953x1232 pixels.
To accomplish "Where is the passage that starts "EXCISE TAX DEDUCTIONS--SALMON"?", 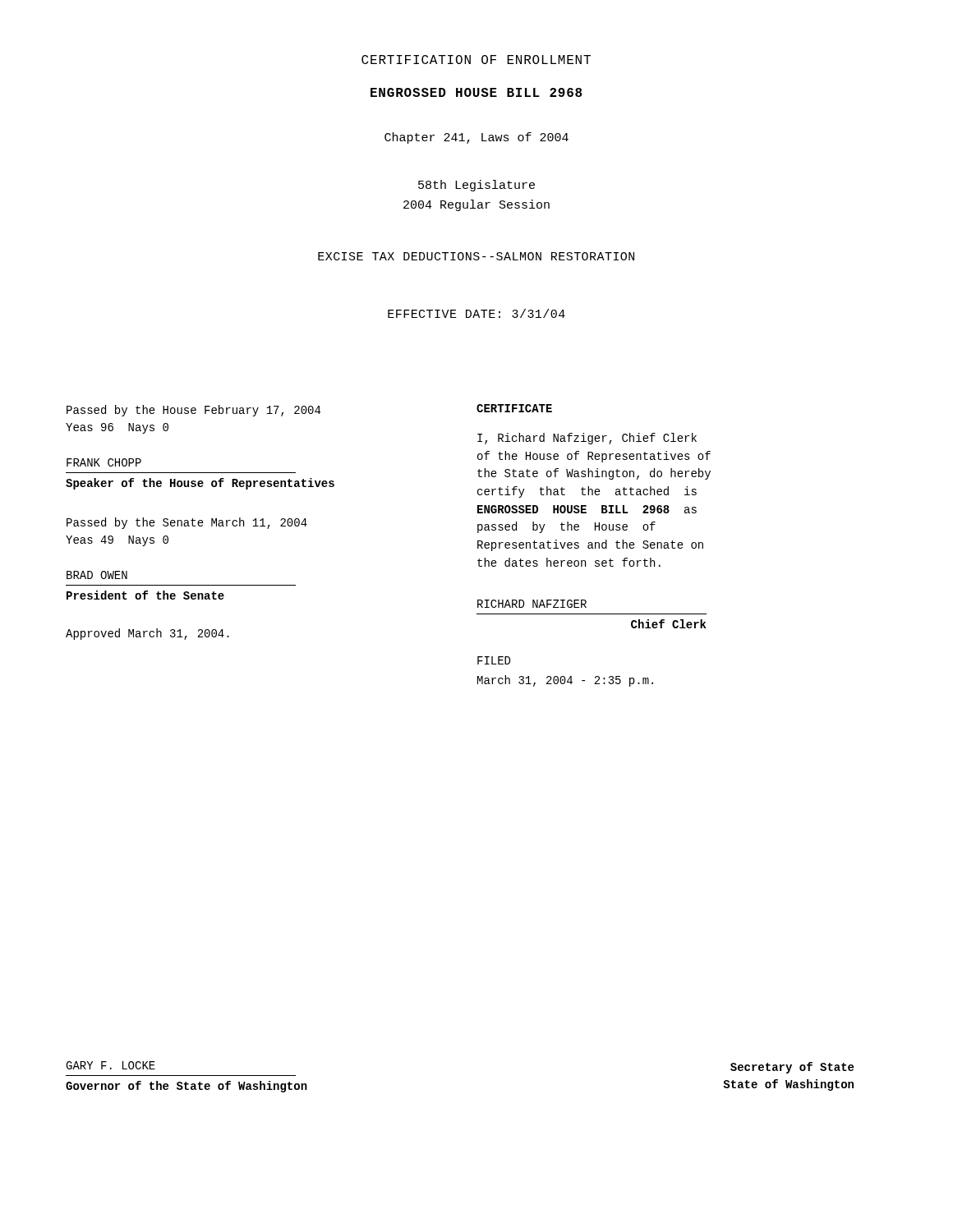I will click(476, 257).
